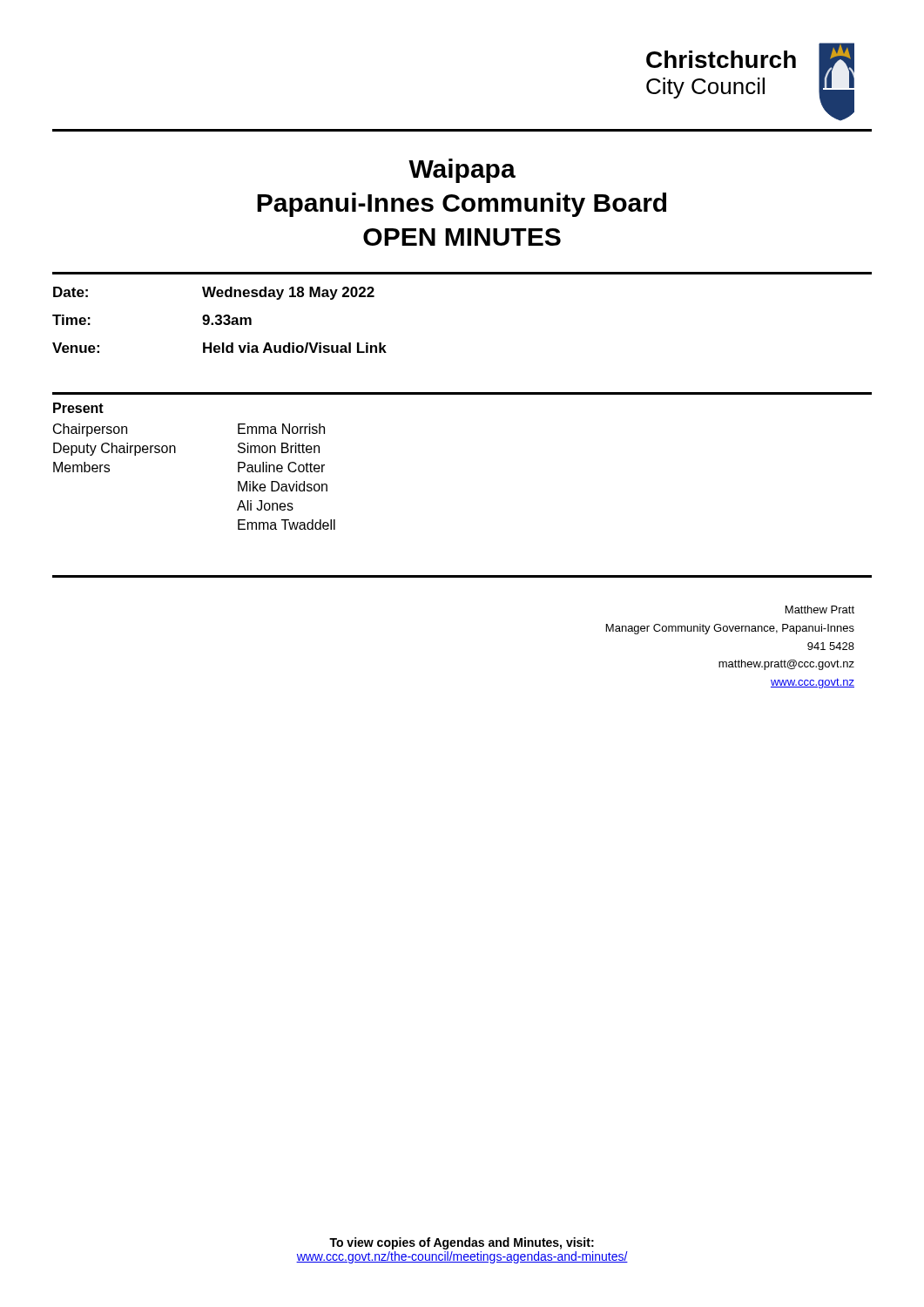Select the text block starting "Matthew Pratt Manager Community Governance, Papanui-Innes 941 5428"
The width and height of the screenshot is (924, 1307).
pos(820,609)
